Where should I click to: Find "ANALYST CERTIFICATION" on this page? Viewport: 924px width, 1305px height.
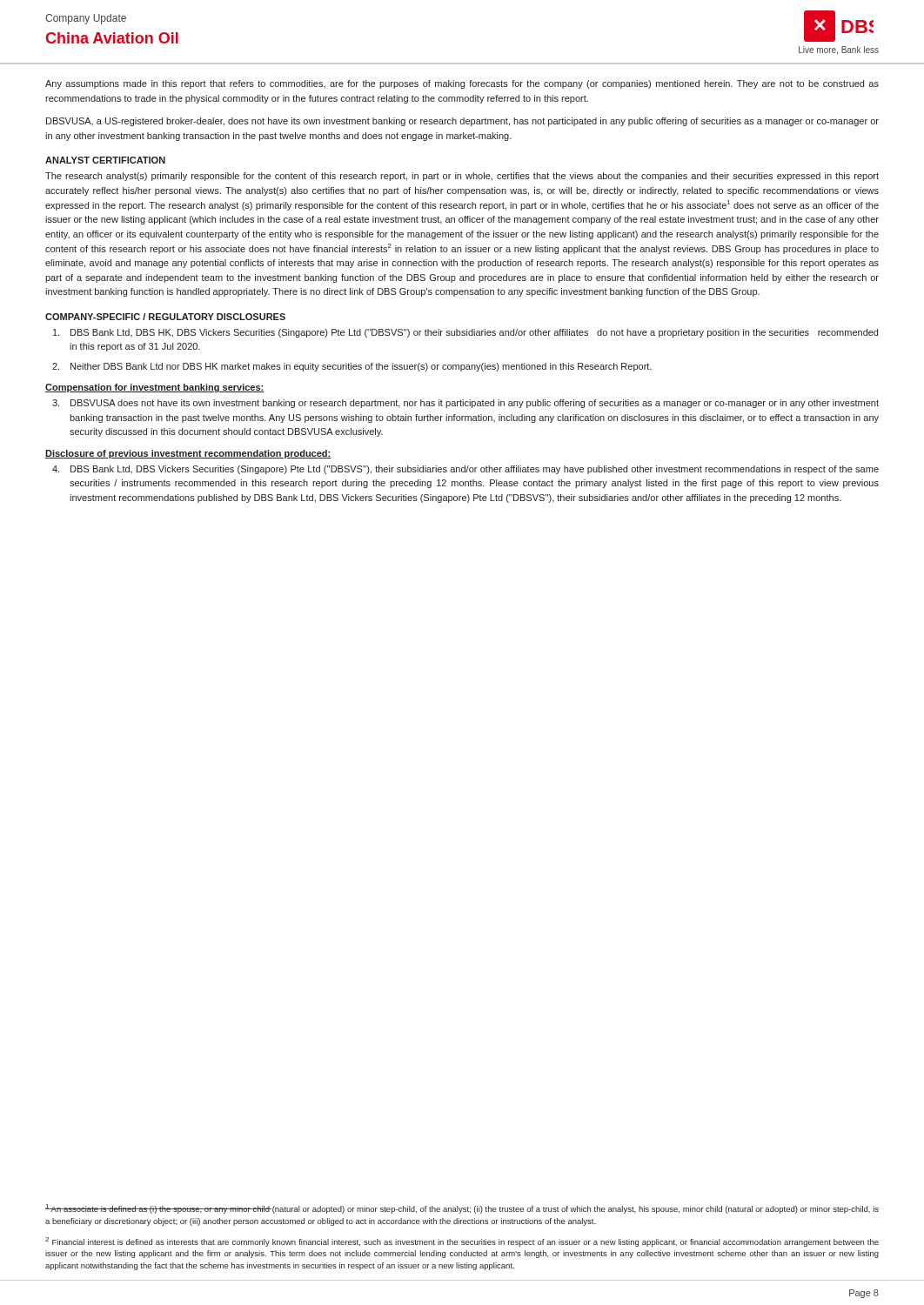(x=105, y=160)
